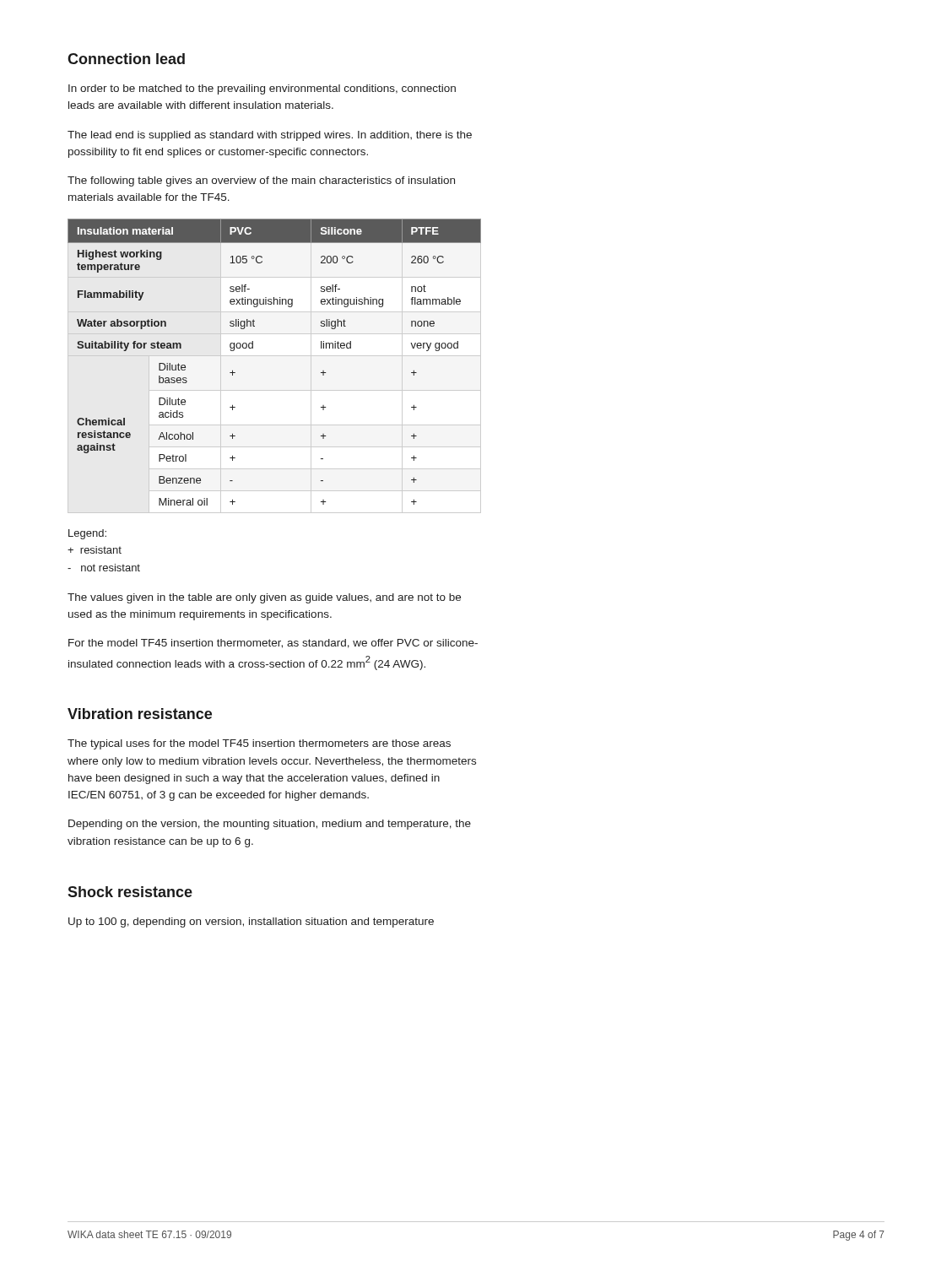Find the element starting "Depending on the version, the mounting"
The image size is (952, 1266).
tap(269, 832)
